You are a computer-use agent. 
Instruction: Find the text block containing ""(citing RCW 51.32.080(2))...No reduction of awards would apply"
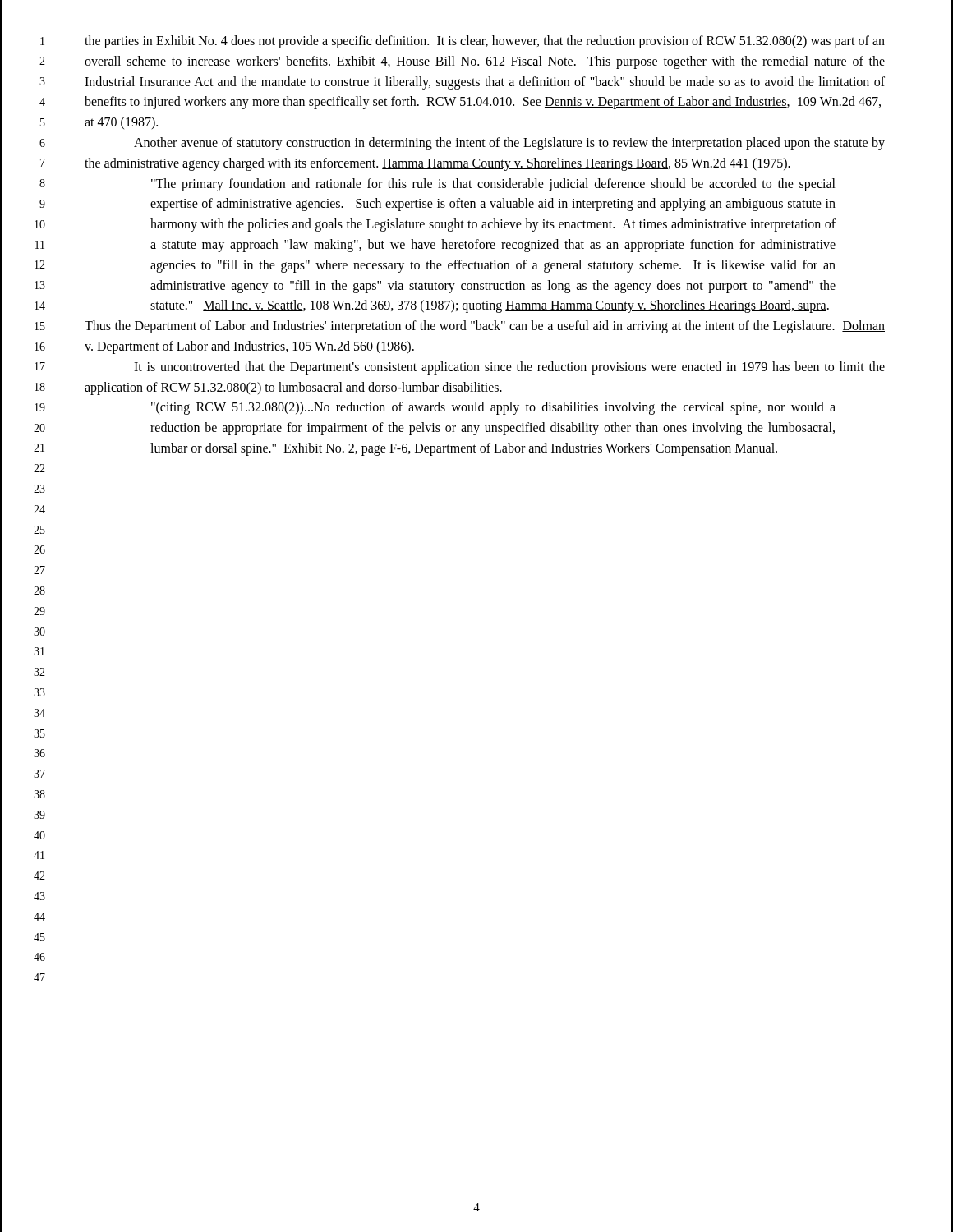pyautogui.click(x=493, y=428)
